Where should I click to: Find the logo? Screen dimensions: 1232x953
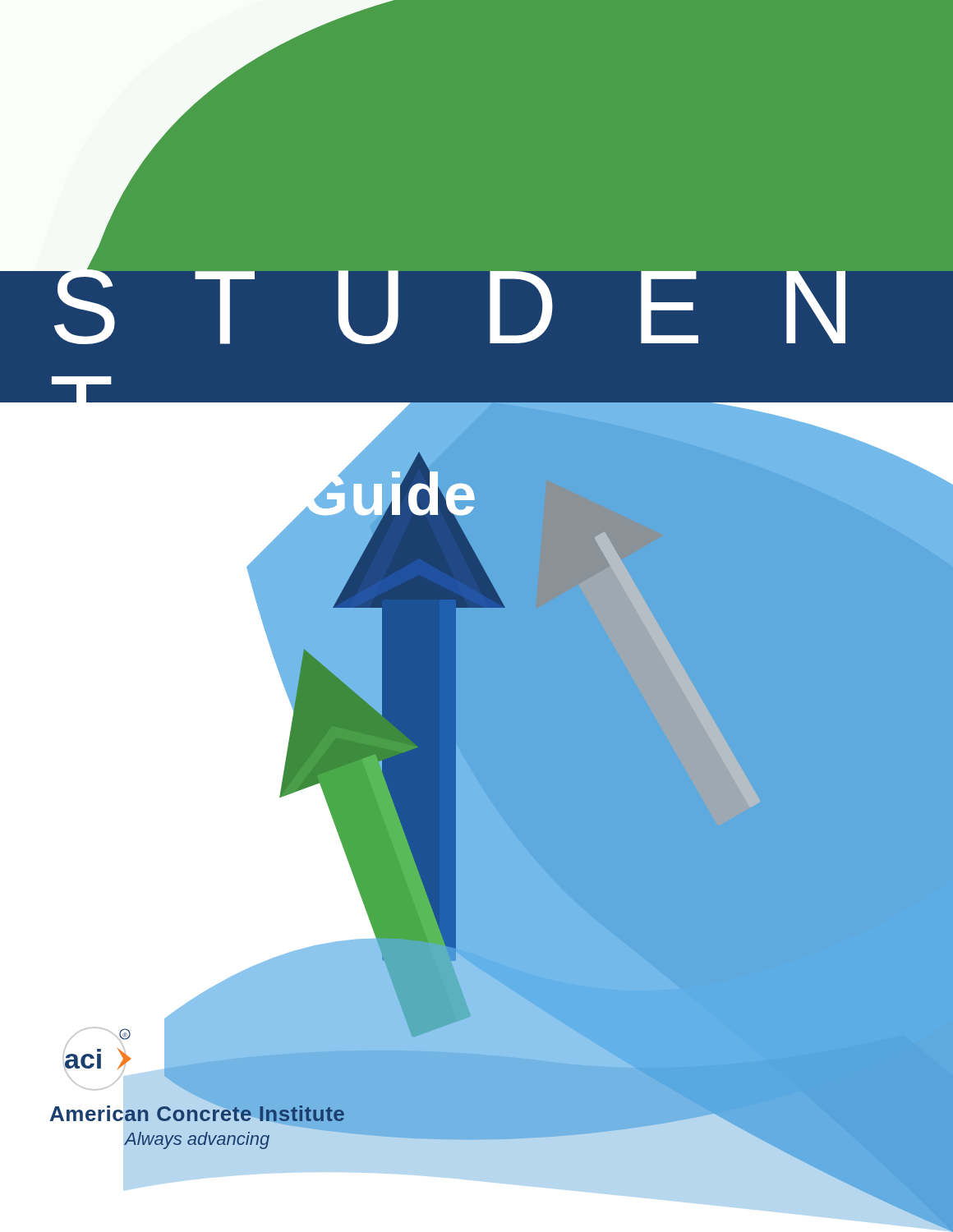point(197,1088)
